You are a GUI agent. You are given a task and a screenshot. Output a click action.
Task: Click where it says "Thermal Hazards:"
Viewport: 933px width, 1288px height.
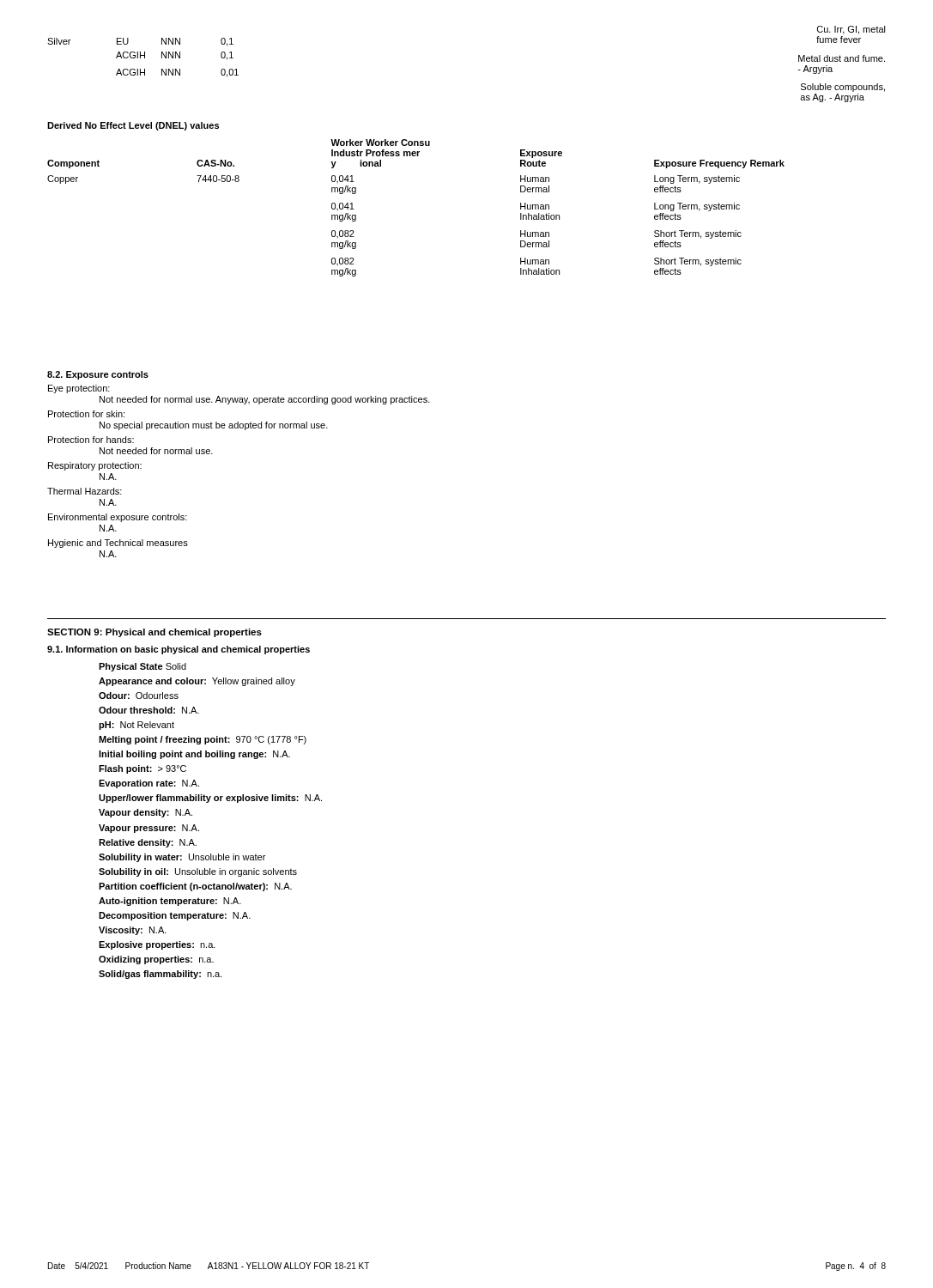coord(85,491)
